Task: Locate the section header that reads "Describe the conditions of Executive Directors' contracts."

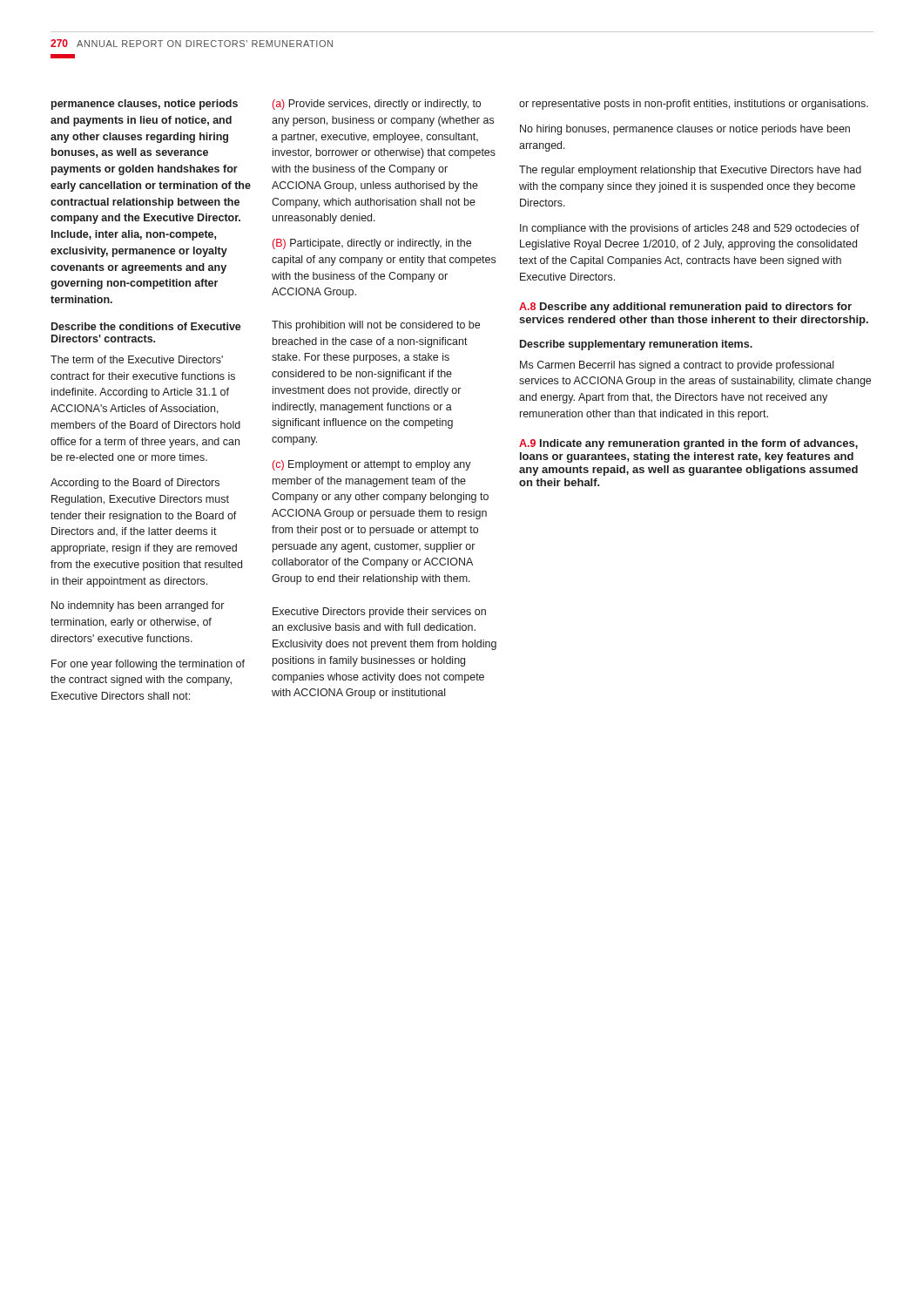Action: click(x=146, y=333)
